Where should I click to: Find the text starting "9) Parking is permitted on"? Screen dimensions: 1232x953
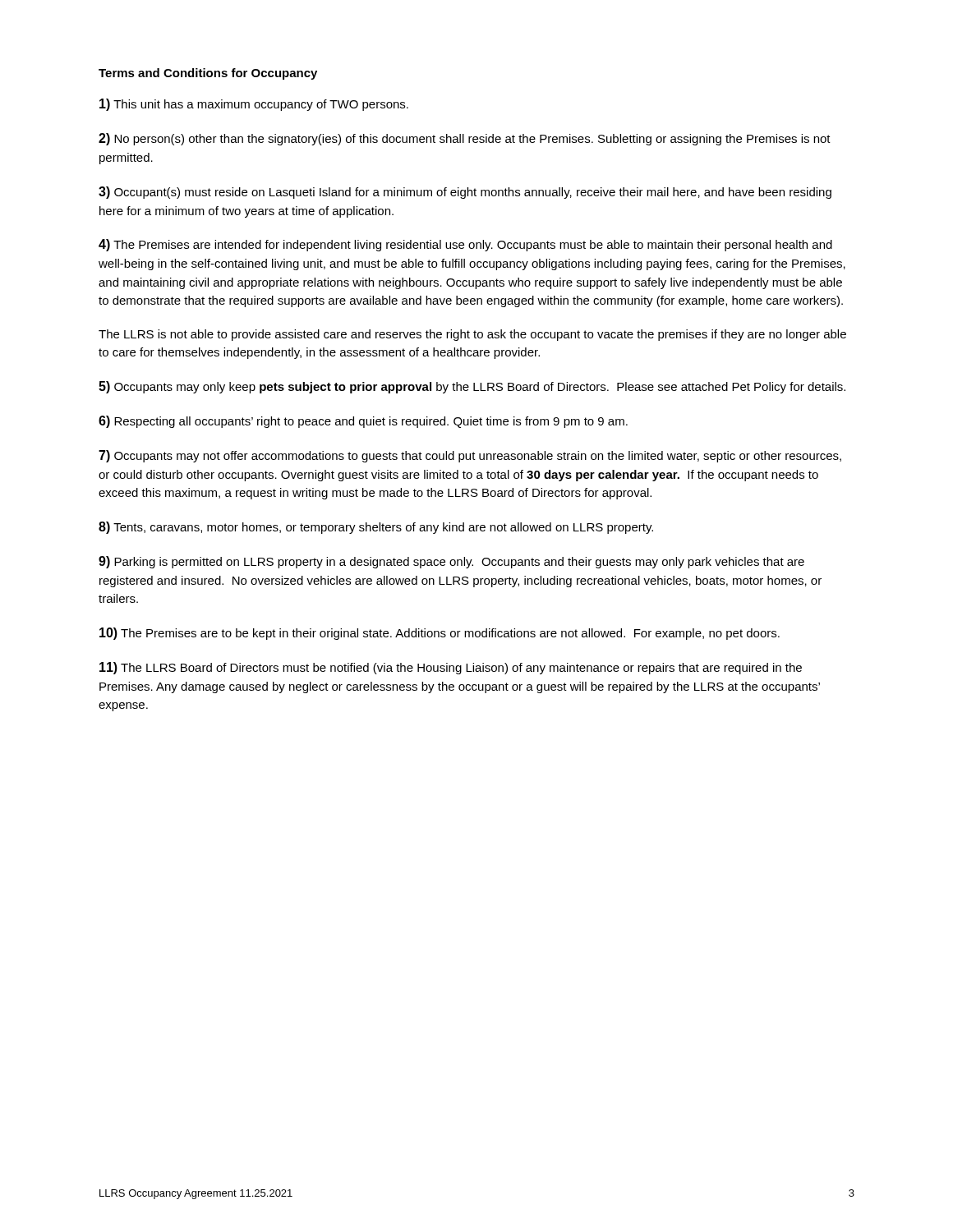click(460, 580)
